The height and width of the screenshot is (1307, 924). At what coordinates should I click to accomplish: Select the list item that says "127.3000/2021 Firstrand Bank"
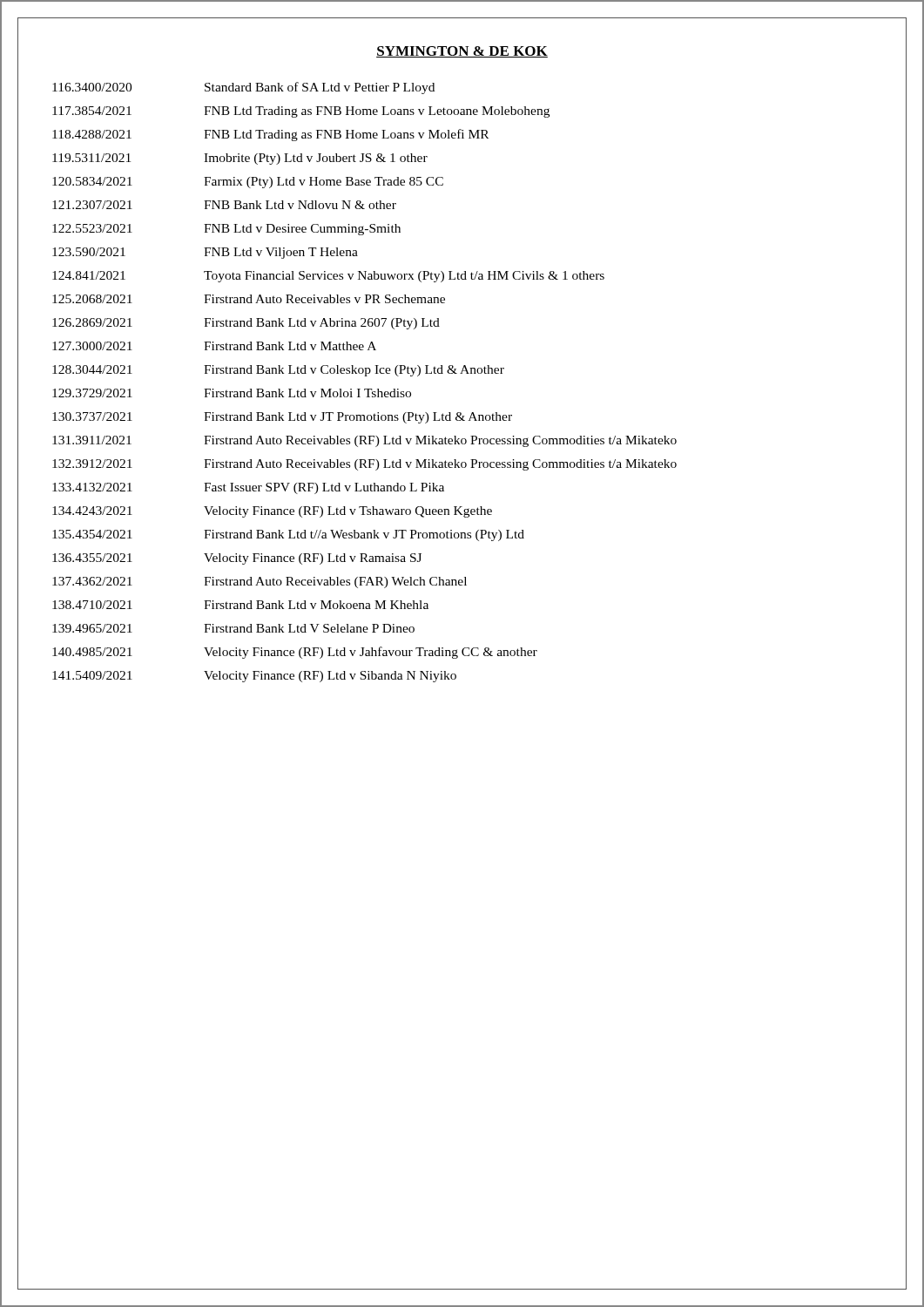click(x=214, y=346)
